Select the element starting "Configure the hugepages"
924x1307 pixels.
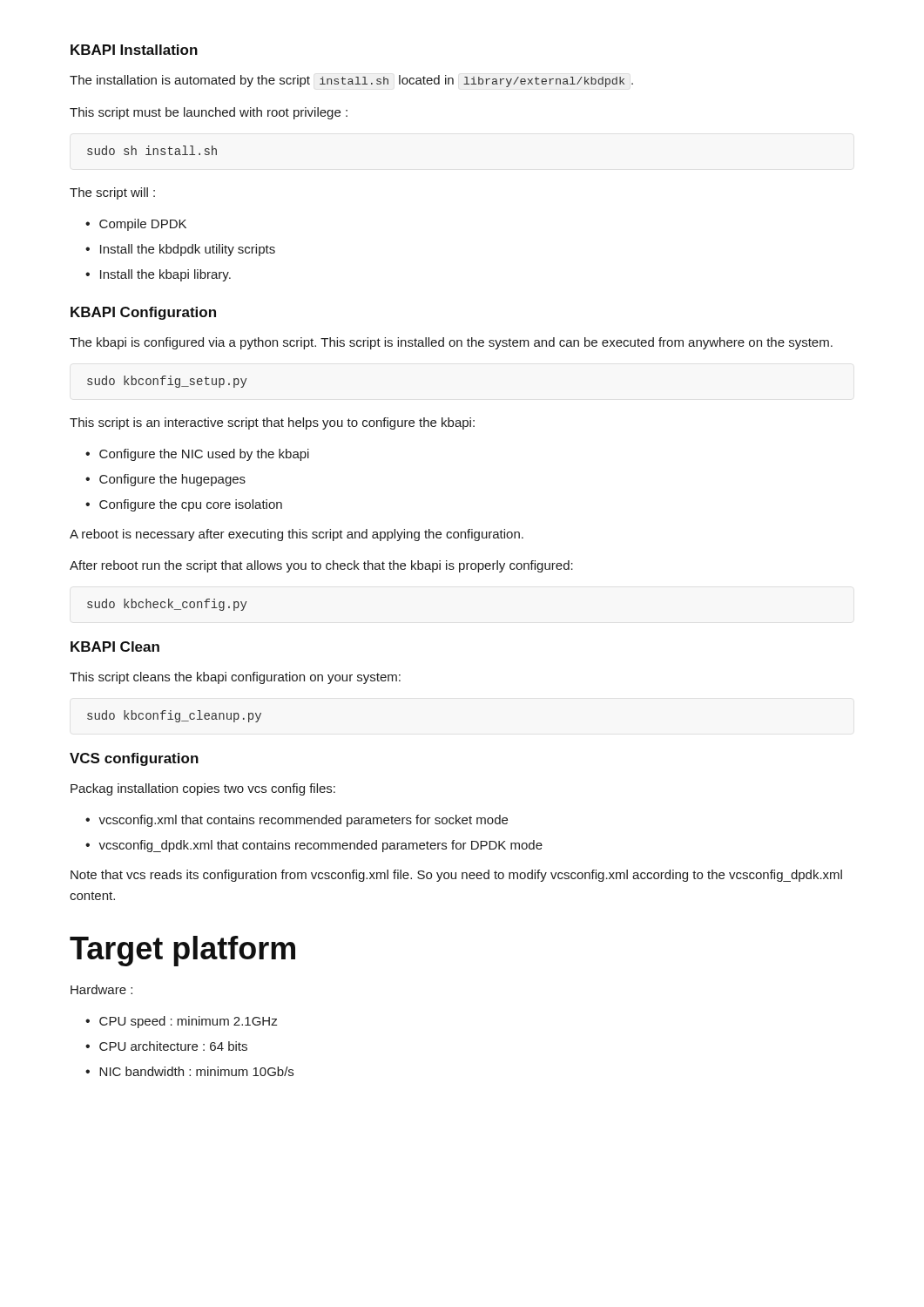click(172, 478)
